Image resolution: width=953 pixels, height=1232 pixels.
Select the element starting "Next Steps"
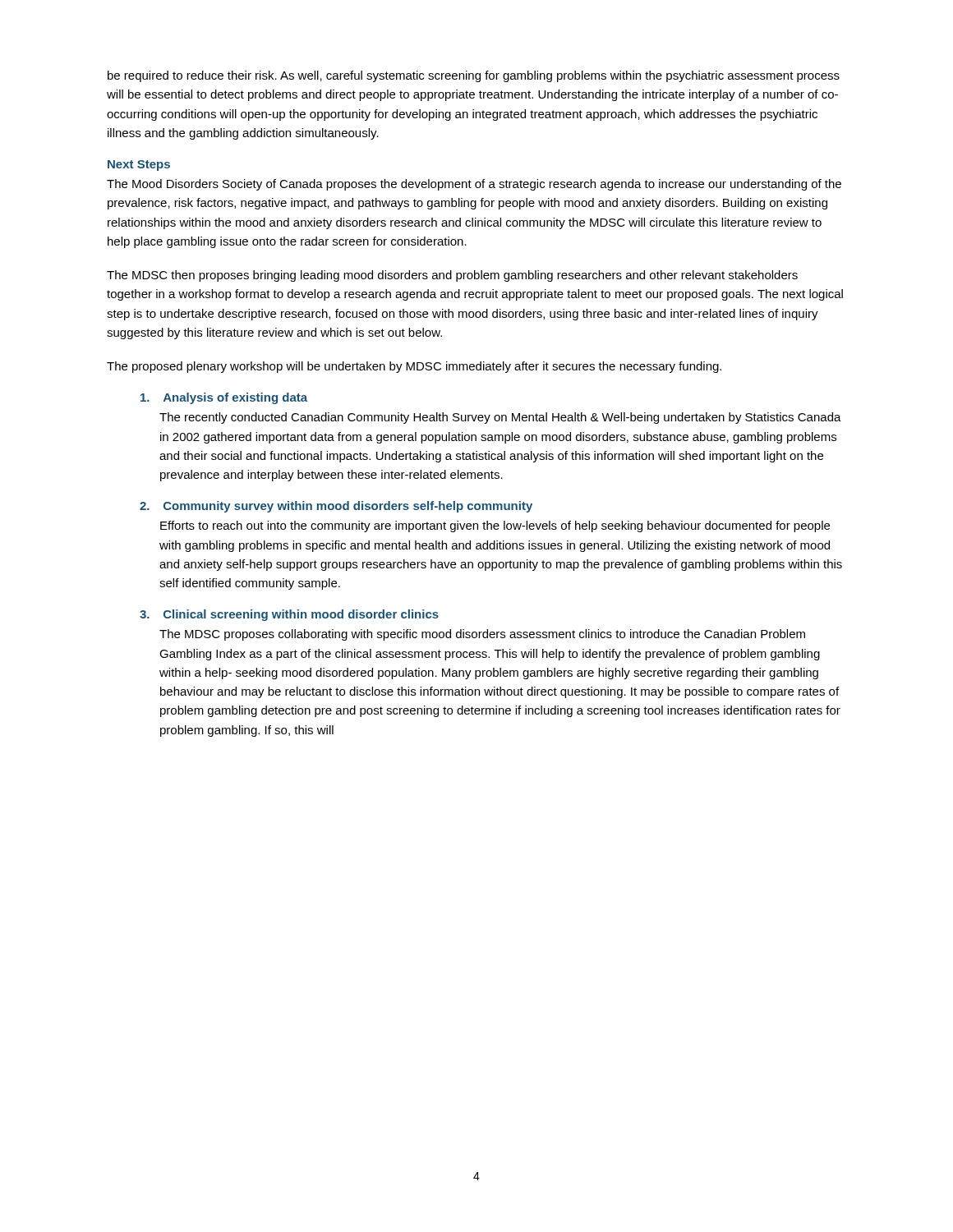[x=139, y=164]
